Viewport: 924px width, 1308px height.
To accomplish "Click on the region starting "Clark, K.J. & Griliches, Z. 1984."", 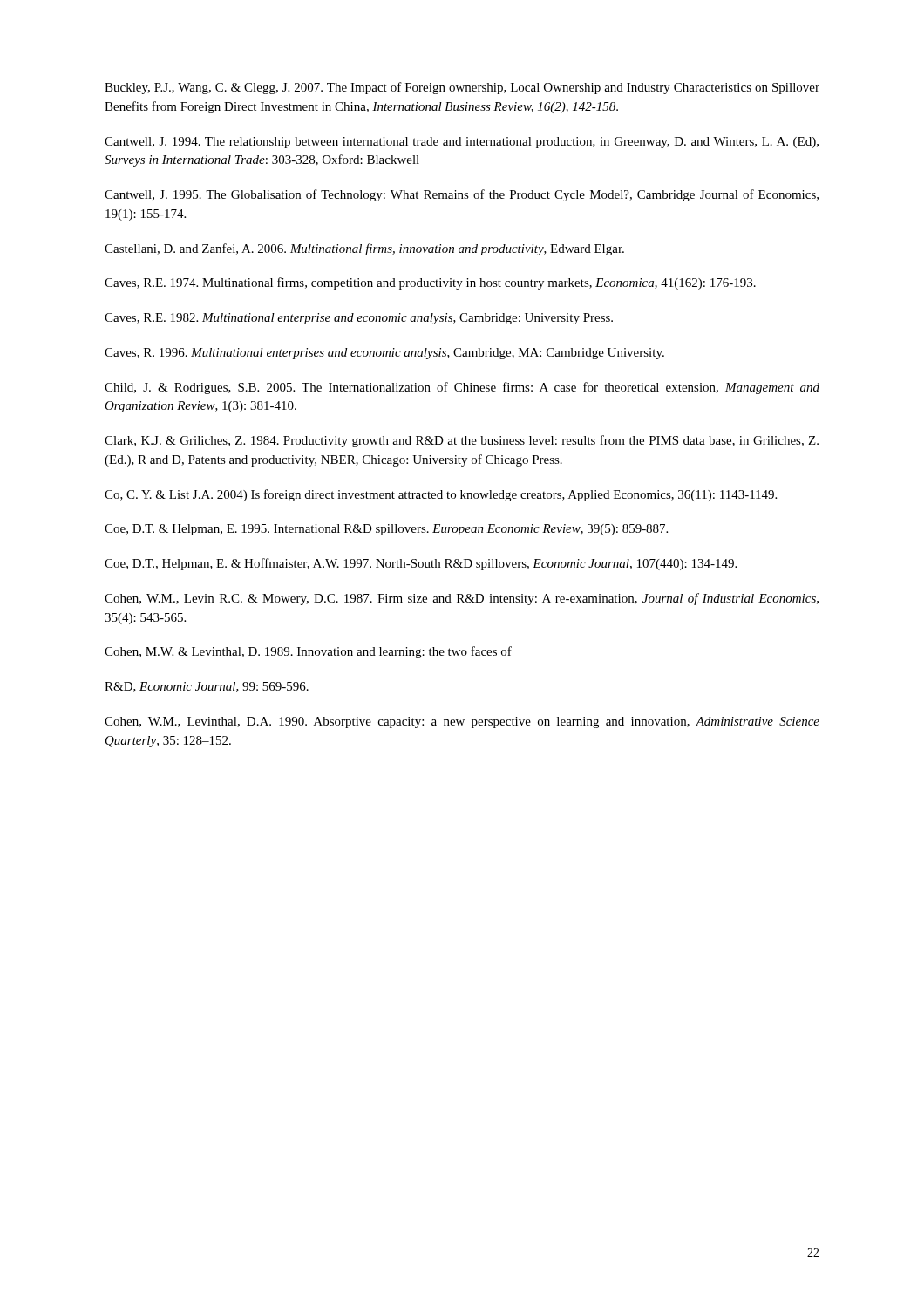I will [462, 450].
